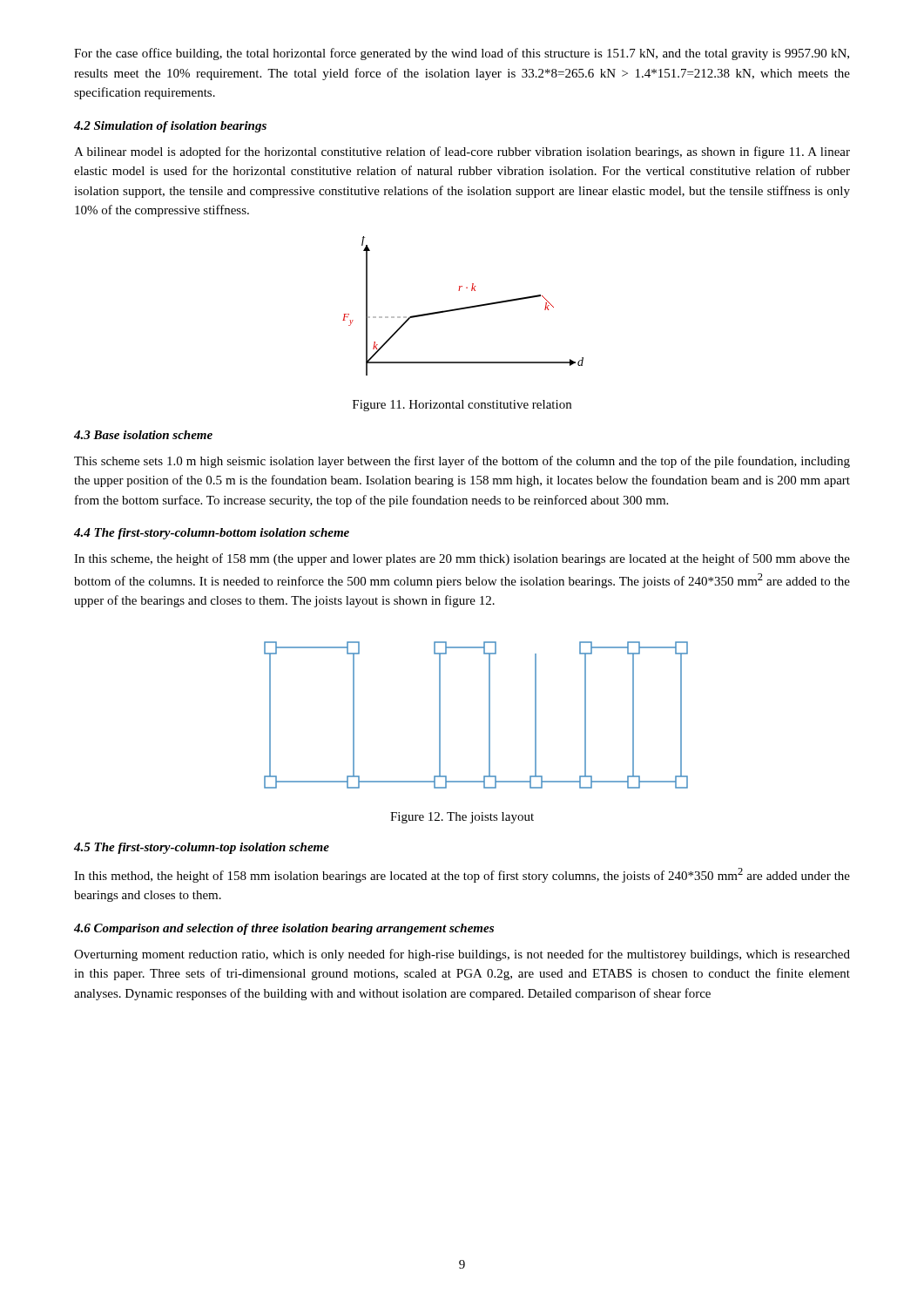Find the section header that reads "4.3 Base isolation scheme"
Viewport: 924px width, 1307px height.
coord(143,434)
